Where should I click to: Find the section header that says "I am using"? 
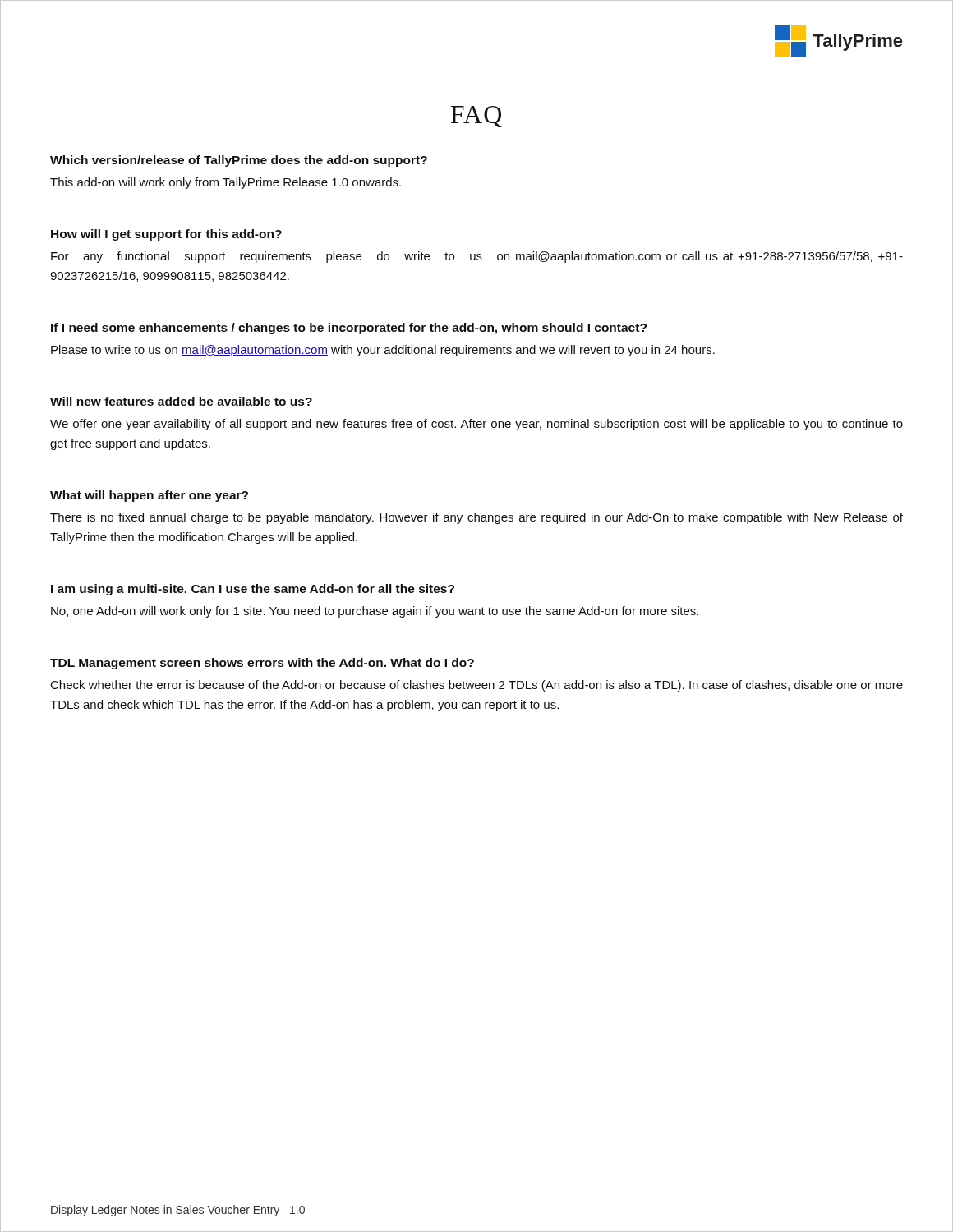pos(253,588)
